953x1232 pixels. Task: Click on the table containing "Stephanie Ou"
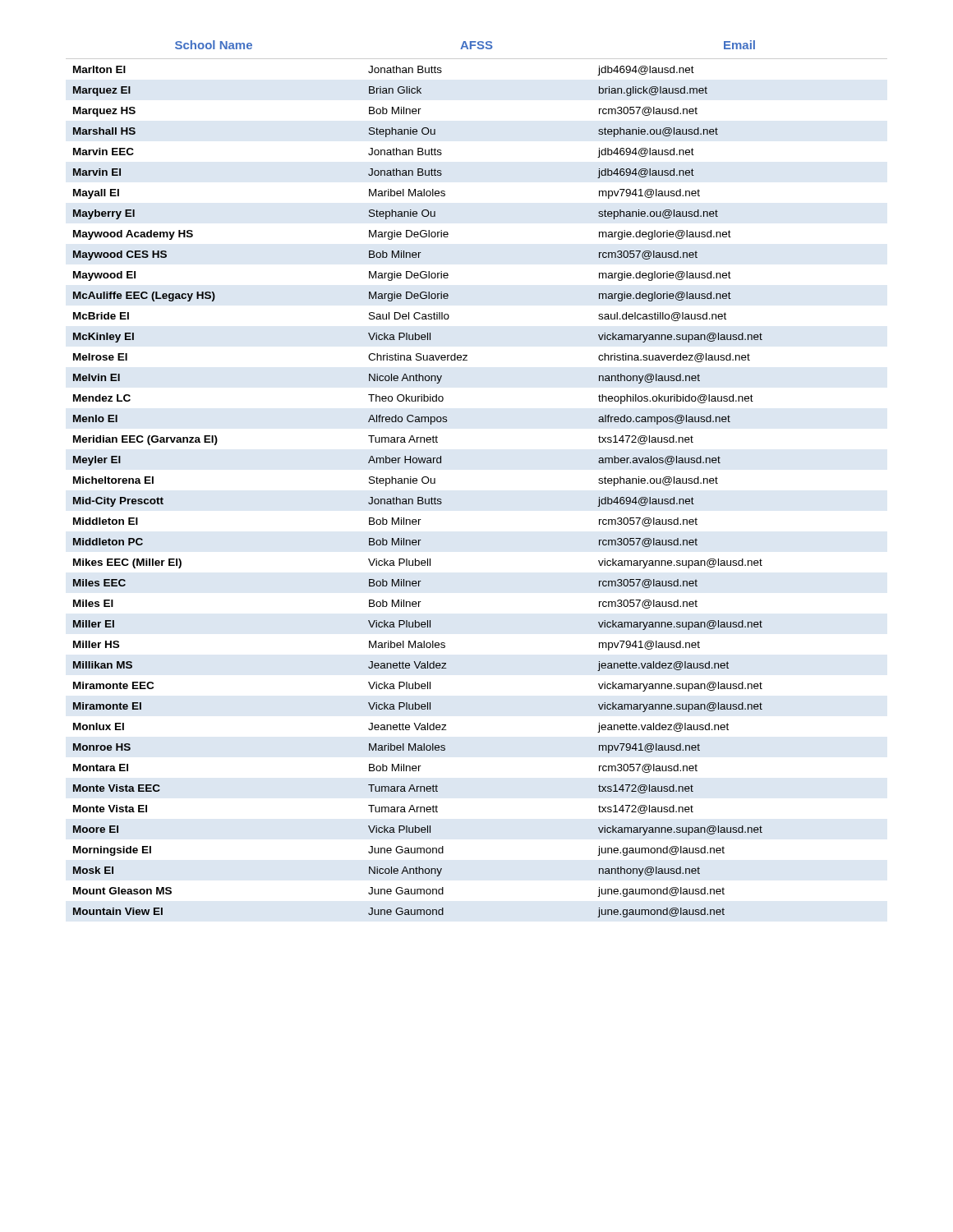(476, 477)
